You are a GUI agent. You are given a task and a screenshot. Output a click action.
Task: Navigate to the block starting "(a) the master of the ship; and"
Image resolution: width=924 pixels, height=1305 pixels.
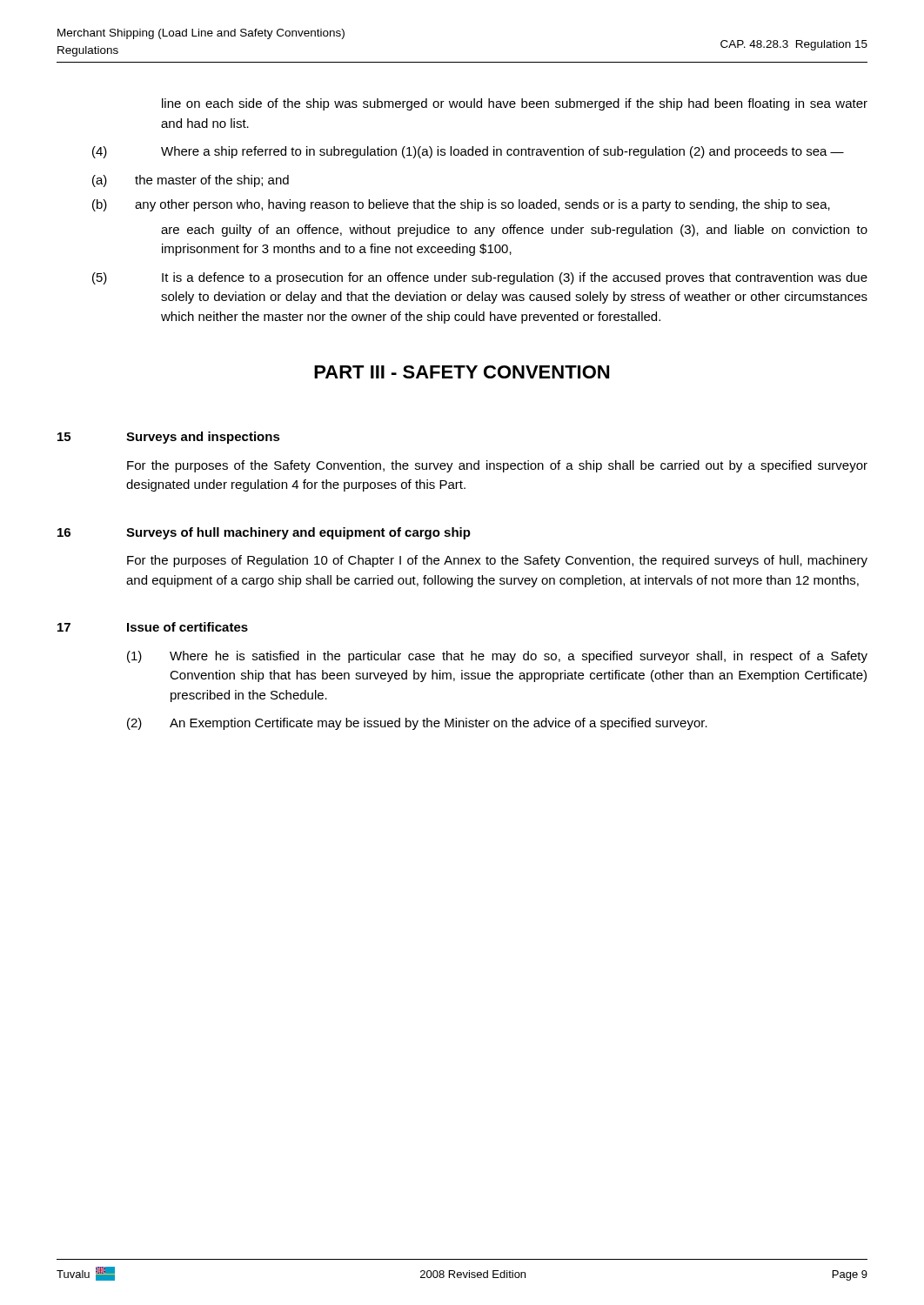click(191, 181)
